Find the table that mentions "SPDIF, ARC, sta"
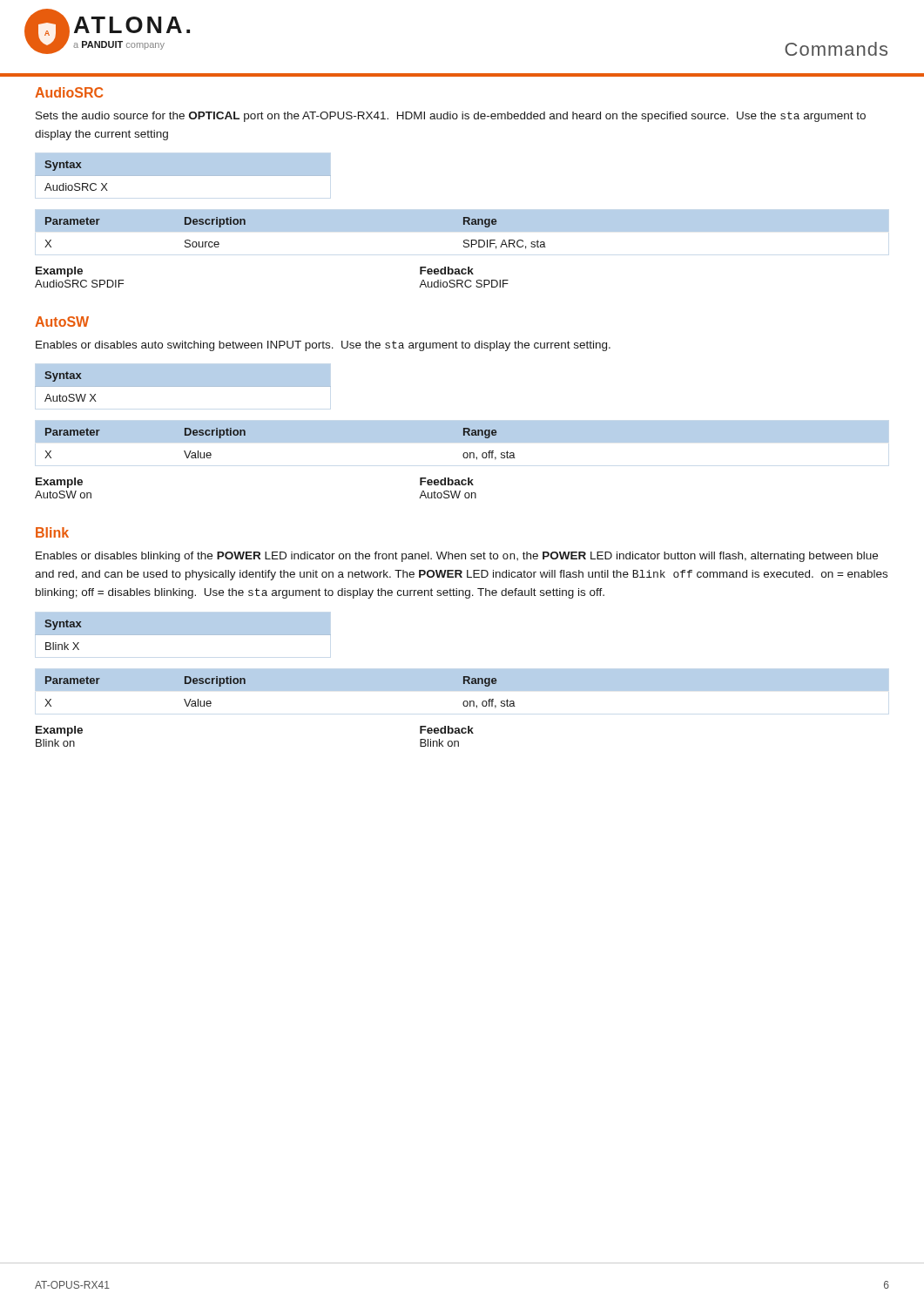The width and height of the screenshot is (924, 1307). [462, 232]
